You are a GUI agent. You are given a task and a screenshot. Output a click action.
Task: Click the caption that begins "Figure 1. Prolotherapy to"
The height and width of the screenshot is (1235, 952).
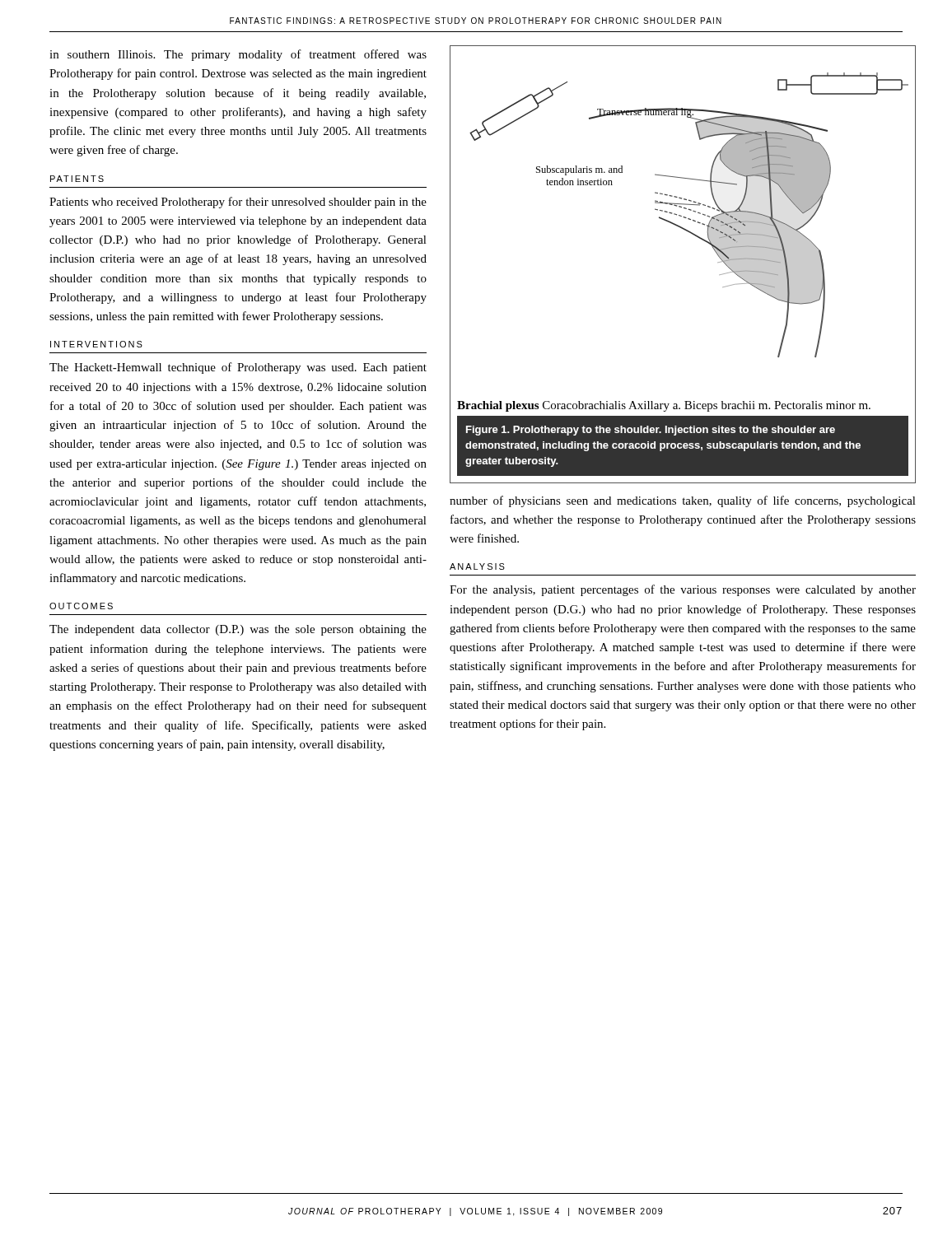(x=663, y=445)
